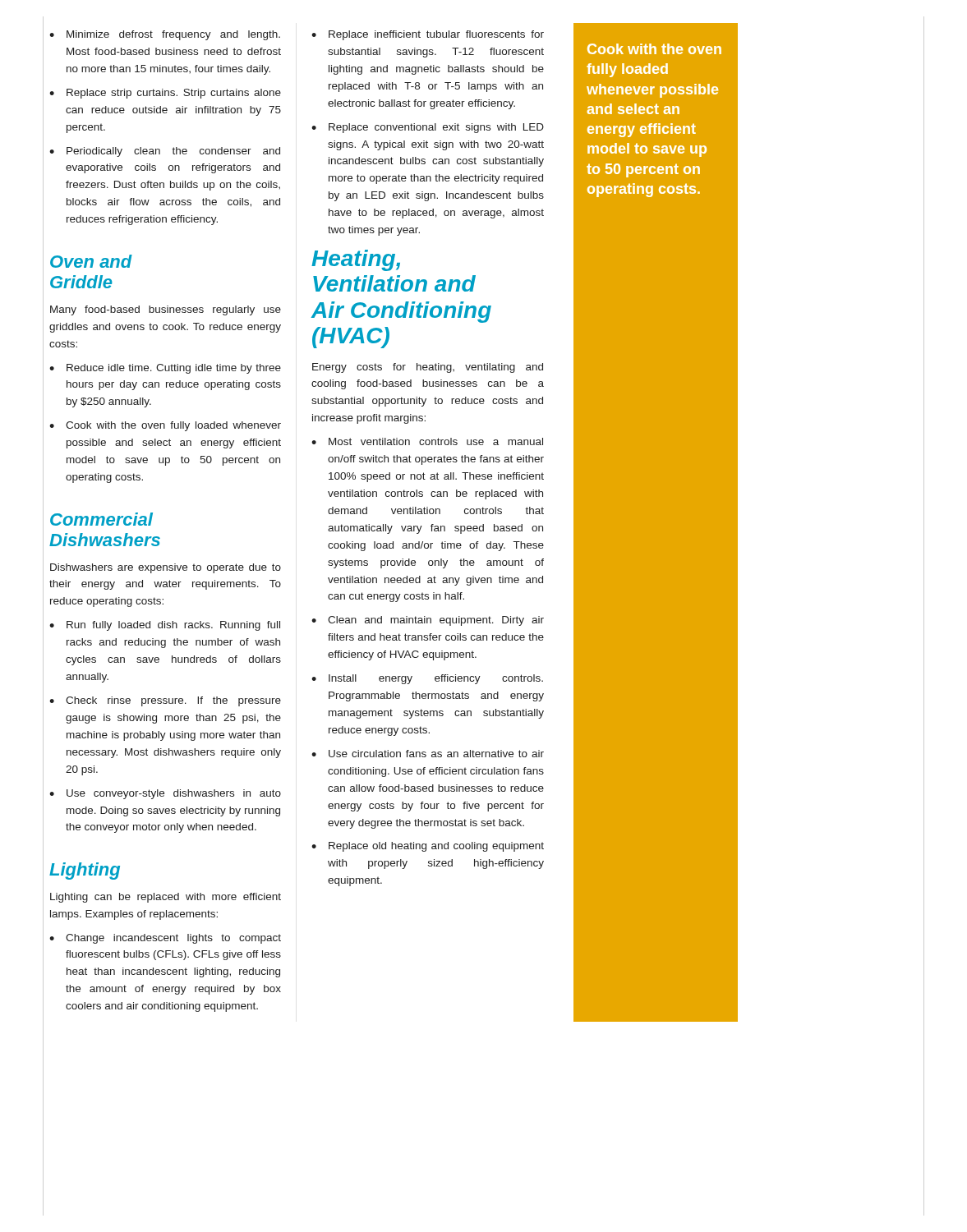Locate the text starting "Dishwashers are expensive to operate due to"
Image resolution: width=967 pixels, height=1232 pixels.
[165, 584]
